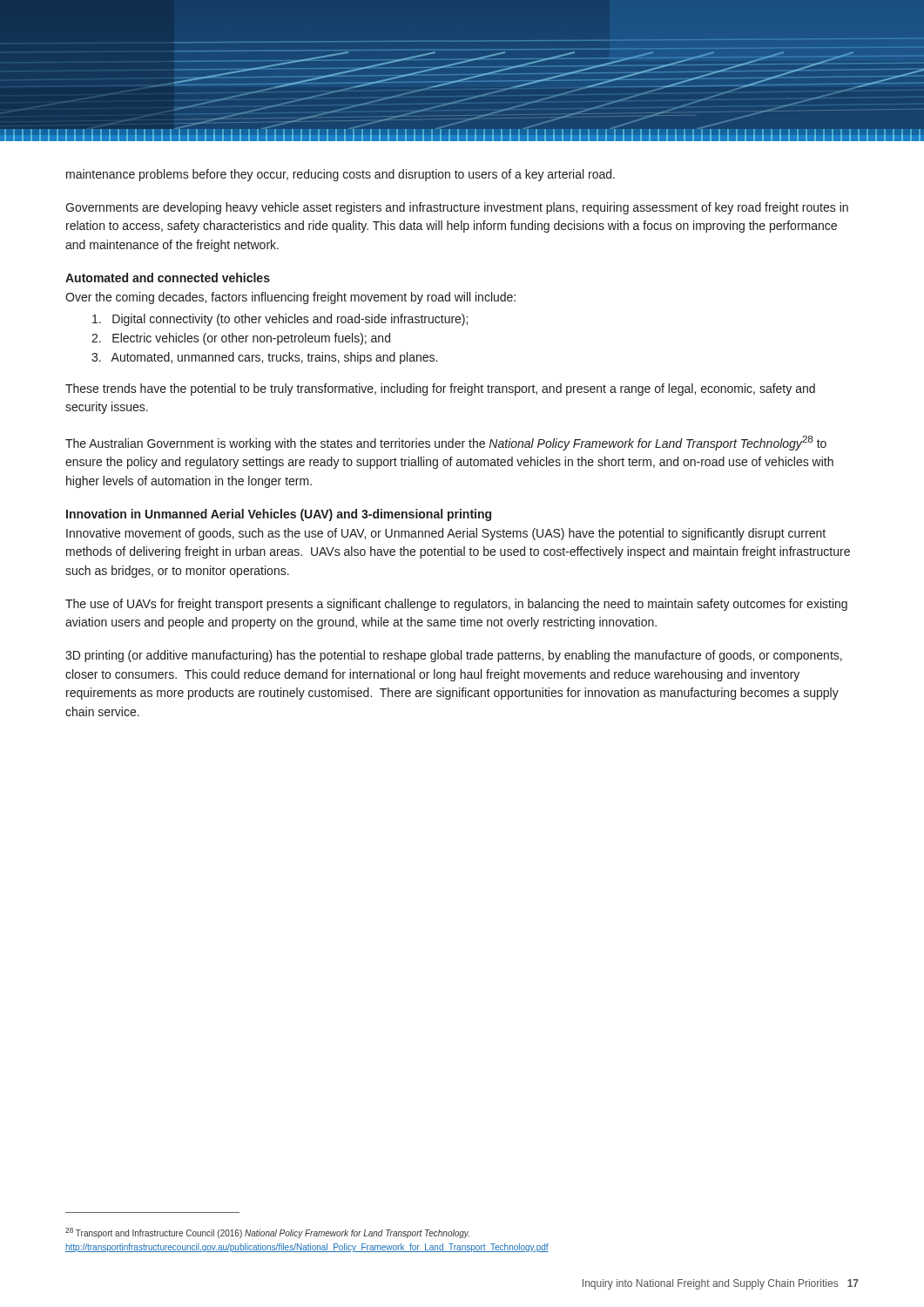
Task: Find the block starting "The use of"
Action: 457,613
